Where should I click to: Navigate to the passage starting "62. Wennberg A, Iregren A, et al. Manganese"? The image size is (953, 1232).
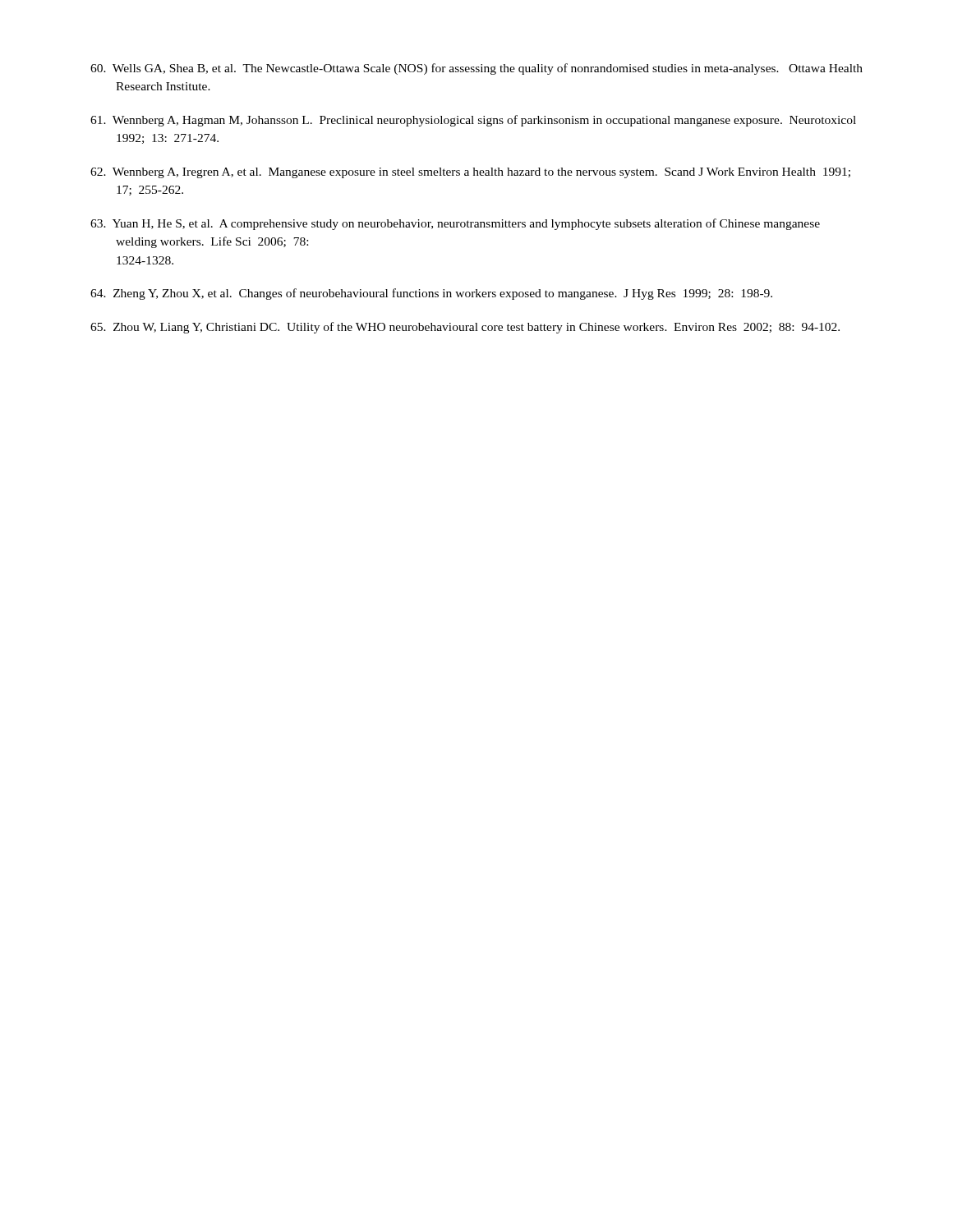click(472, 180)
